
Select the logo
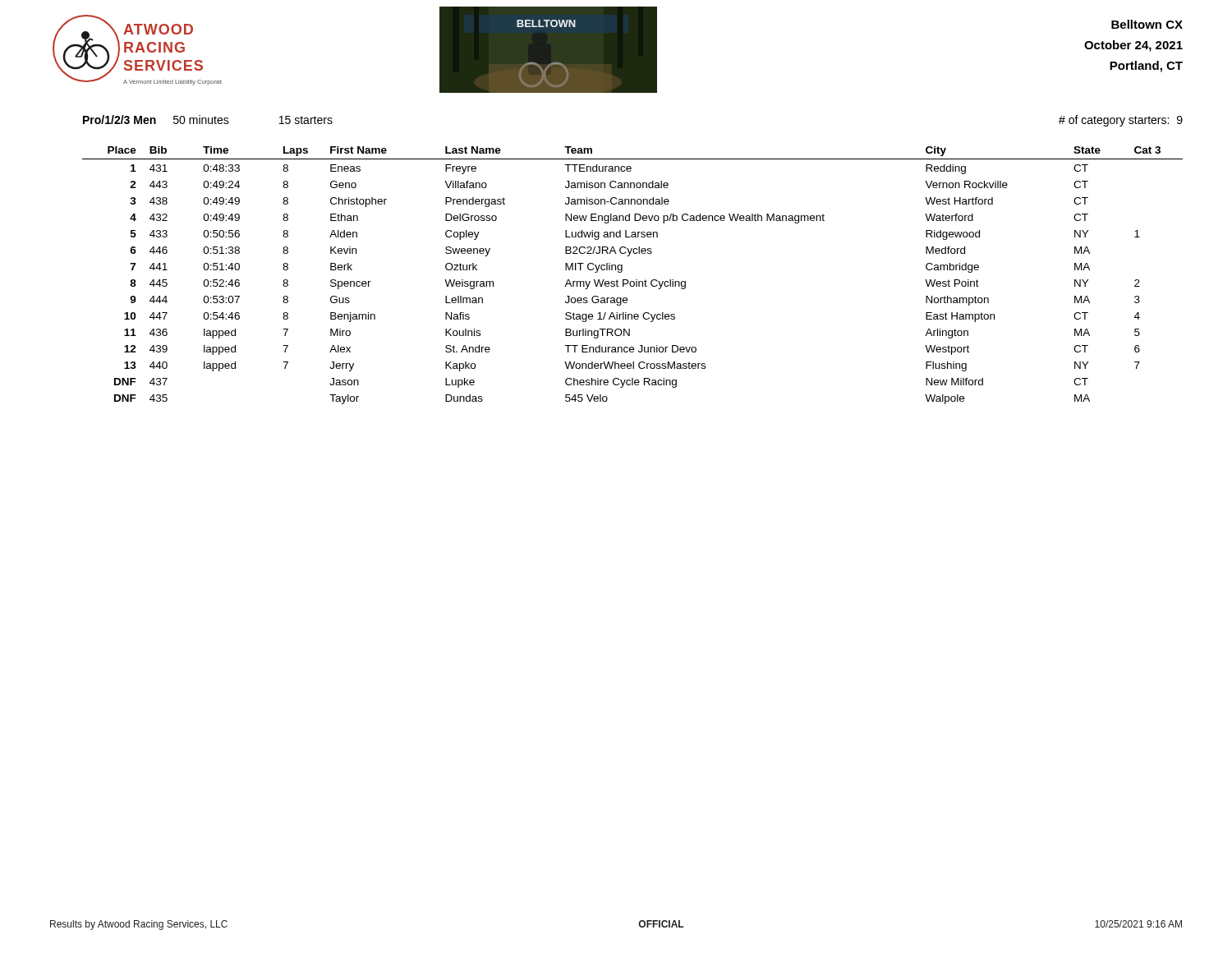[133, 53]
